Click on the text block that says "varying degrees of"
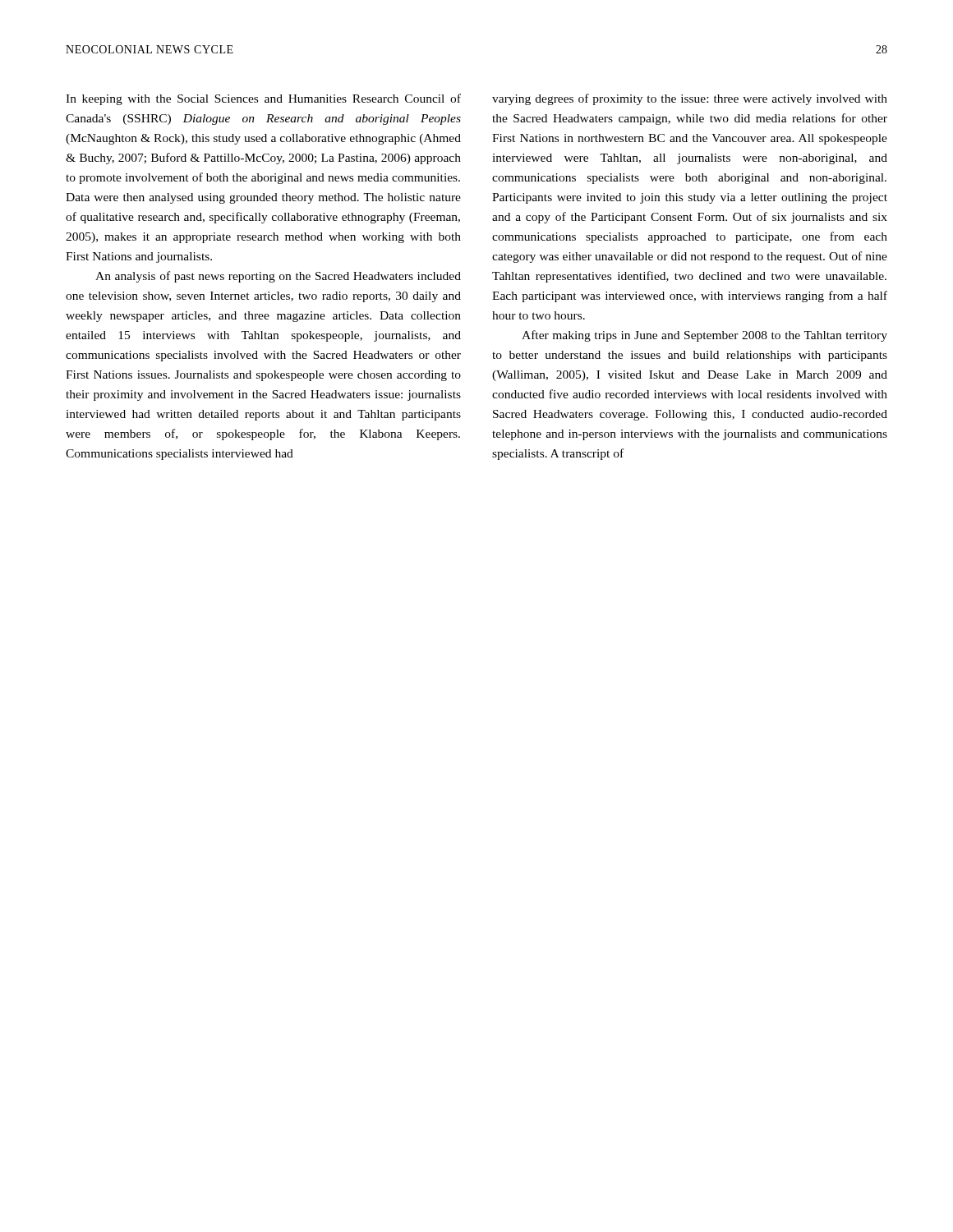The width and height of the screenshot is (953, 1232). 690,207
